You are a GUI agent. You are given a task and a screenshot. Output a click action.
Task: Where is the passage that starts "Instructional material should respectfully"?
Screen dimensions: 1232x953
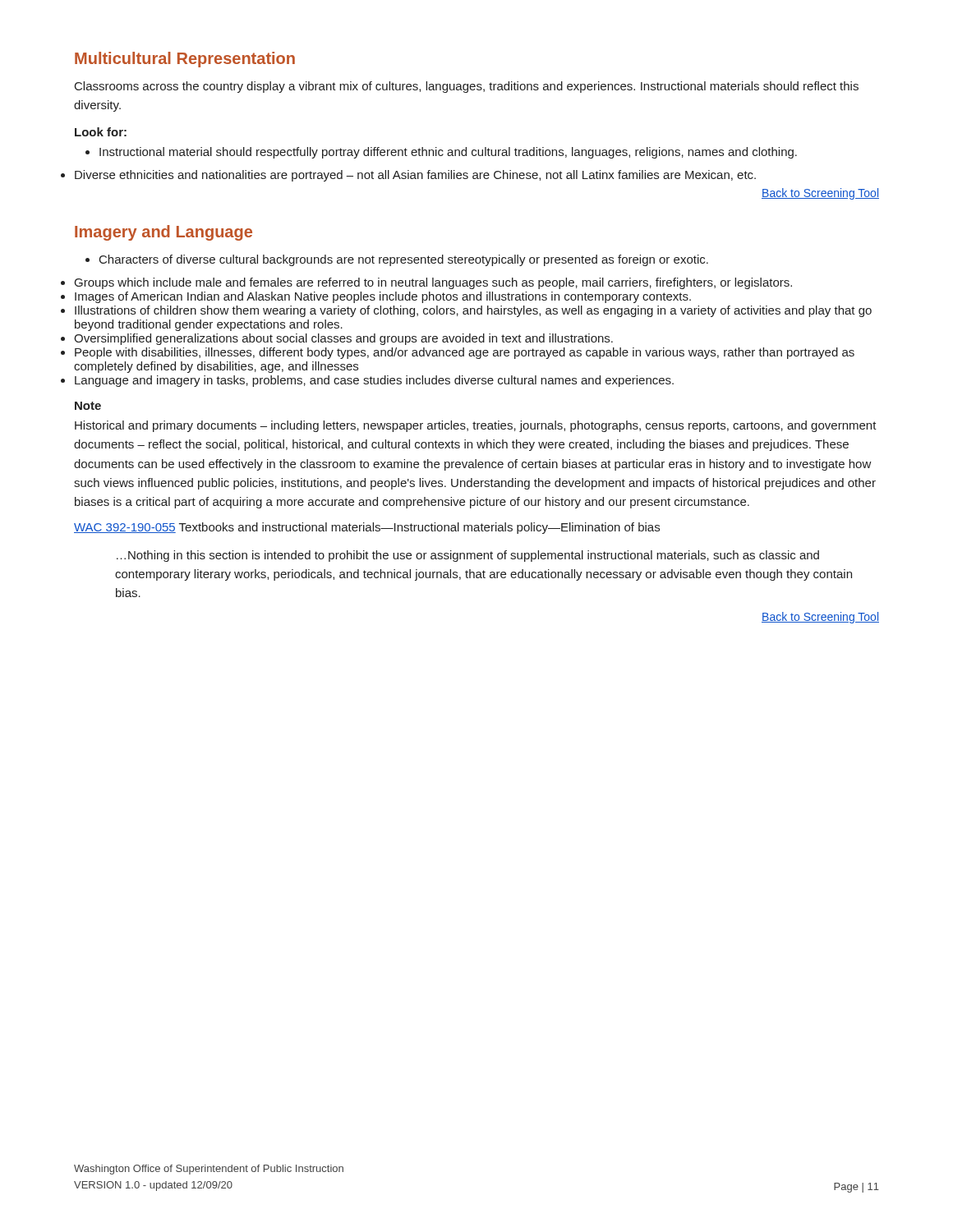pos(489,151)
